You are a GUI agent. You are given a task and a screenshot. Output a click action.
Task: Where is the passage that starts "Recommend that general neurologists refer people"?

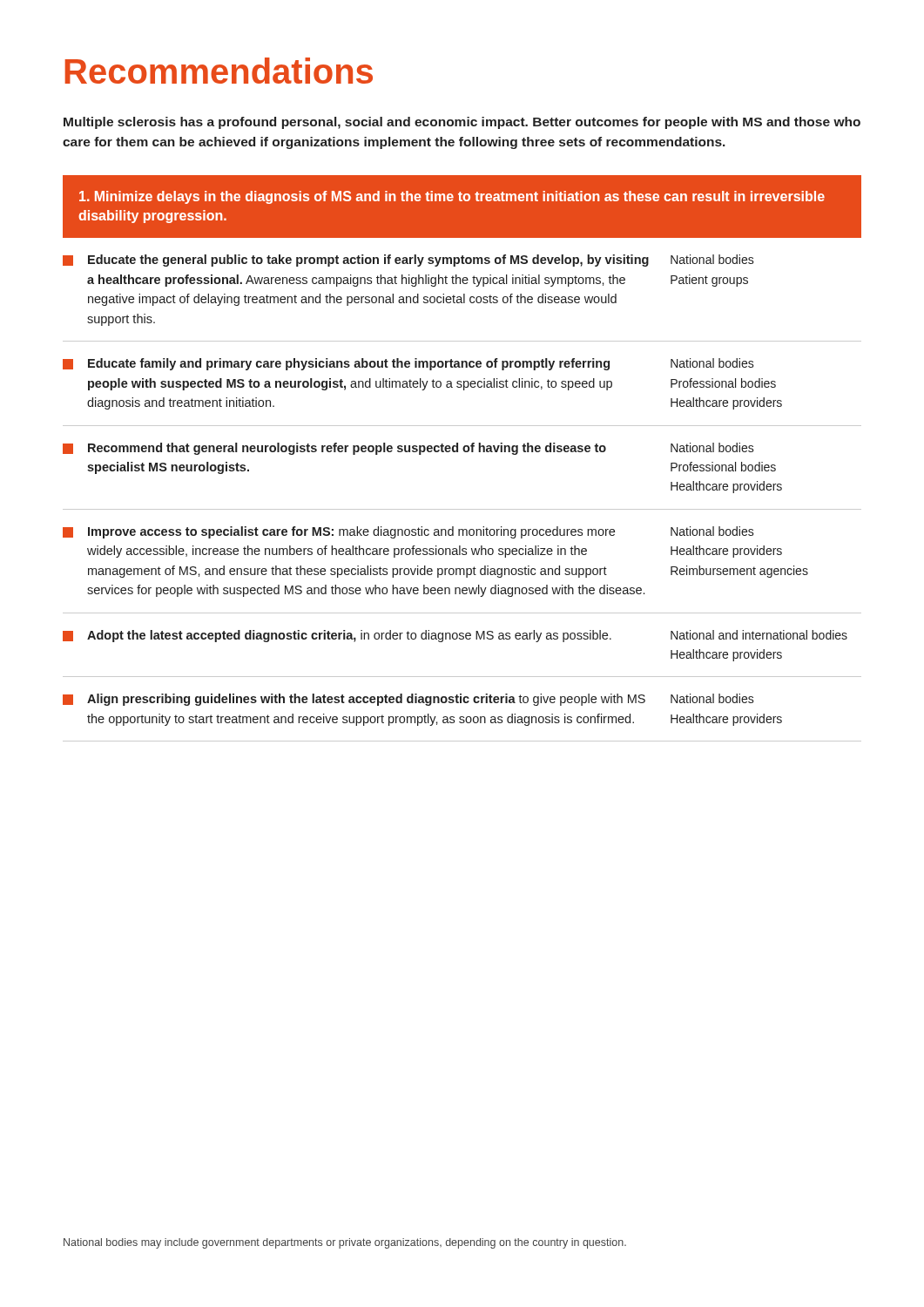(x=408, y=449)
